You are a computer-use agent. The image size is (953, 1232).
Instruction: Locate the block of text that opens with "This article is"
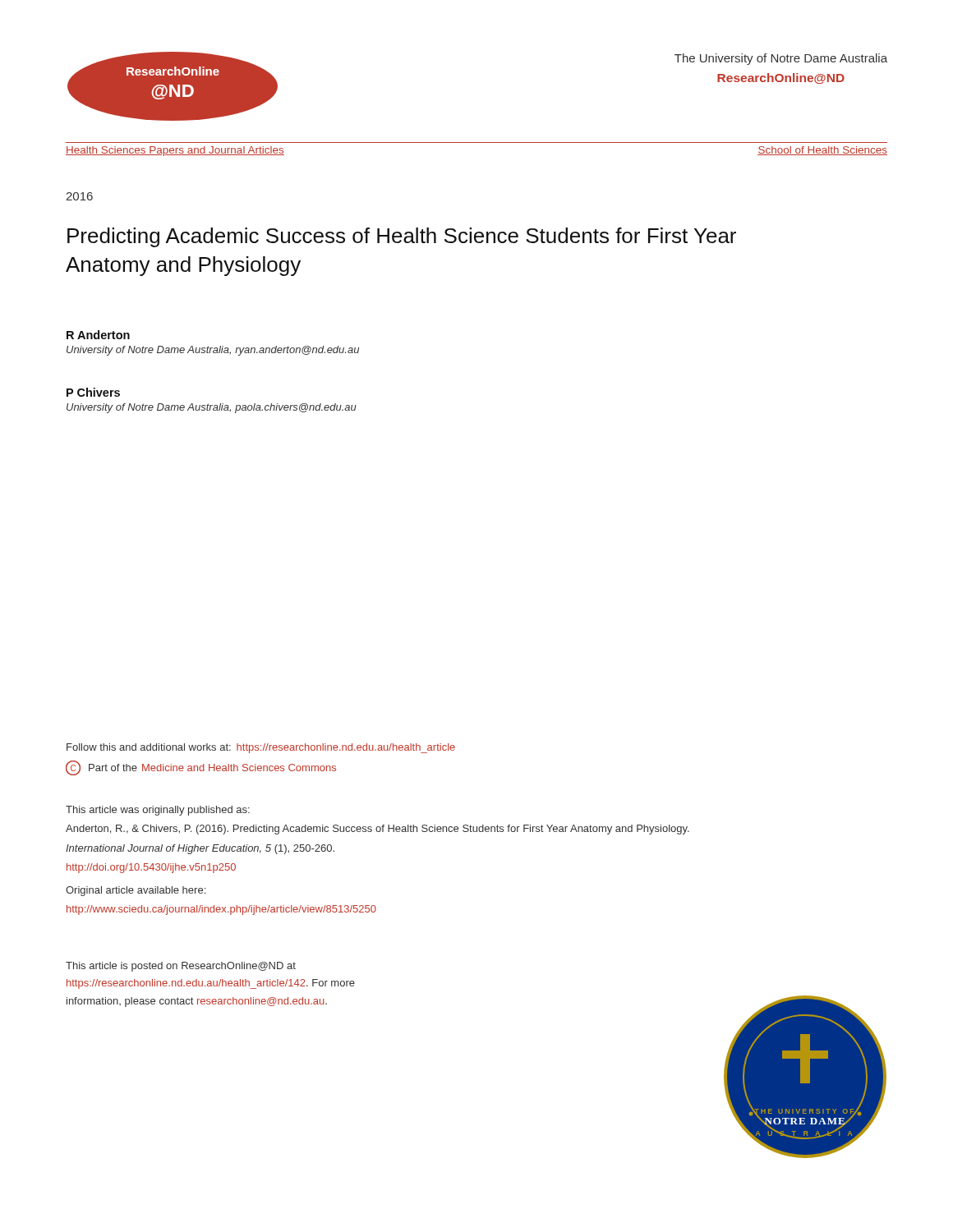coord(181,967)
